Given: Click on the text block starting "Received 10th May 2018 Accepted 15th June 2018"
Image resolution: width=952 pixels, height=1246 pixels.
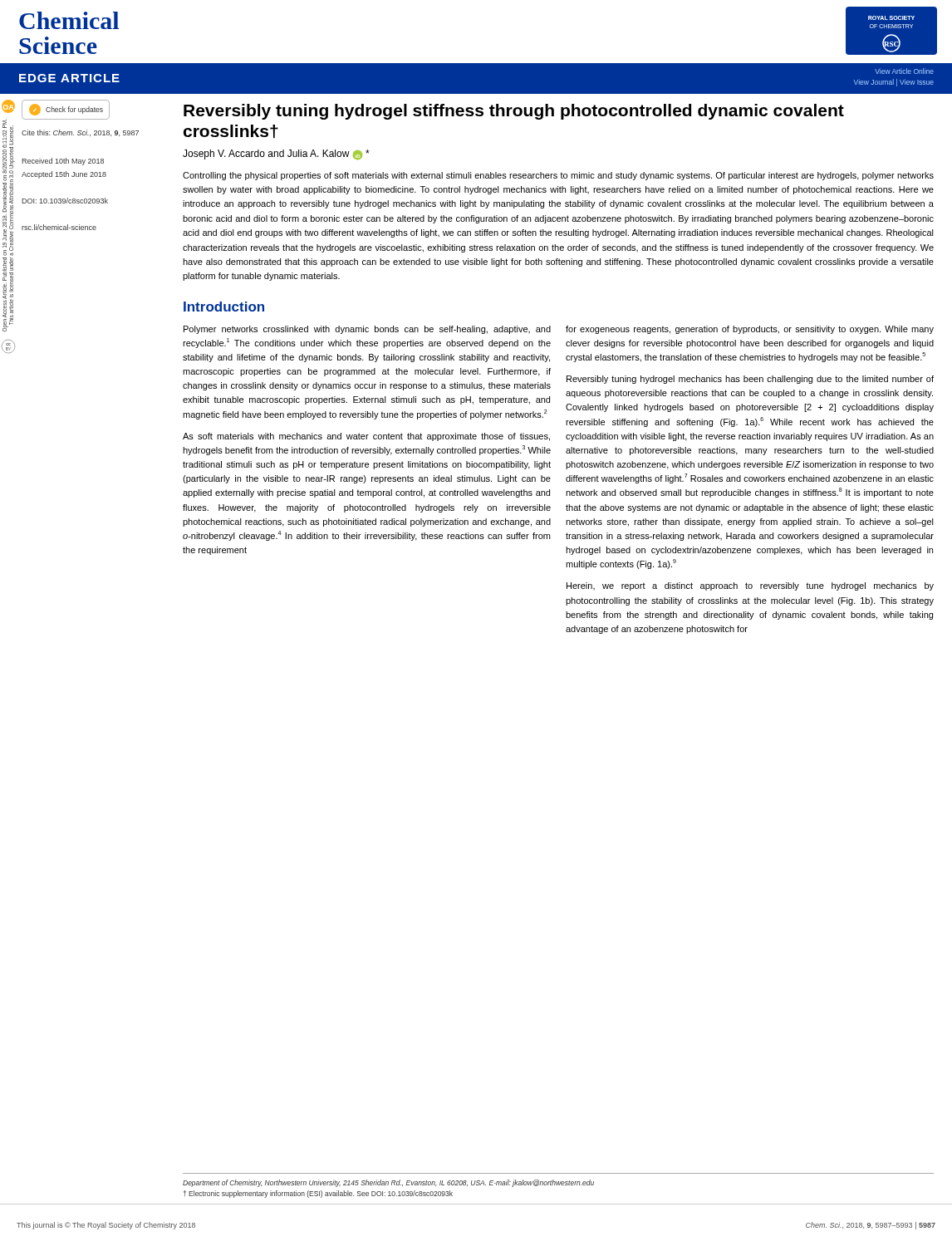Looking at the screenshot, I should (65, 194).
